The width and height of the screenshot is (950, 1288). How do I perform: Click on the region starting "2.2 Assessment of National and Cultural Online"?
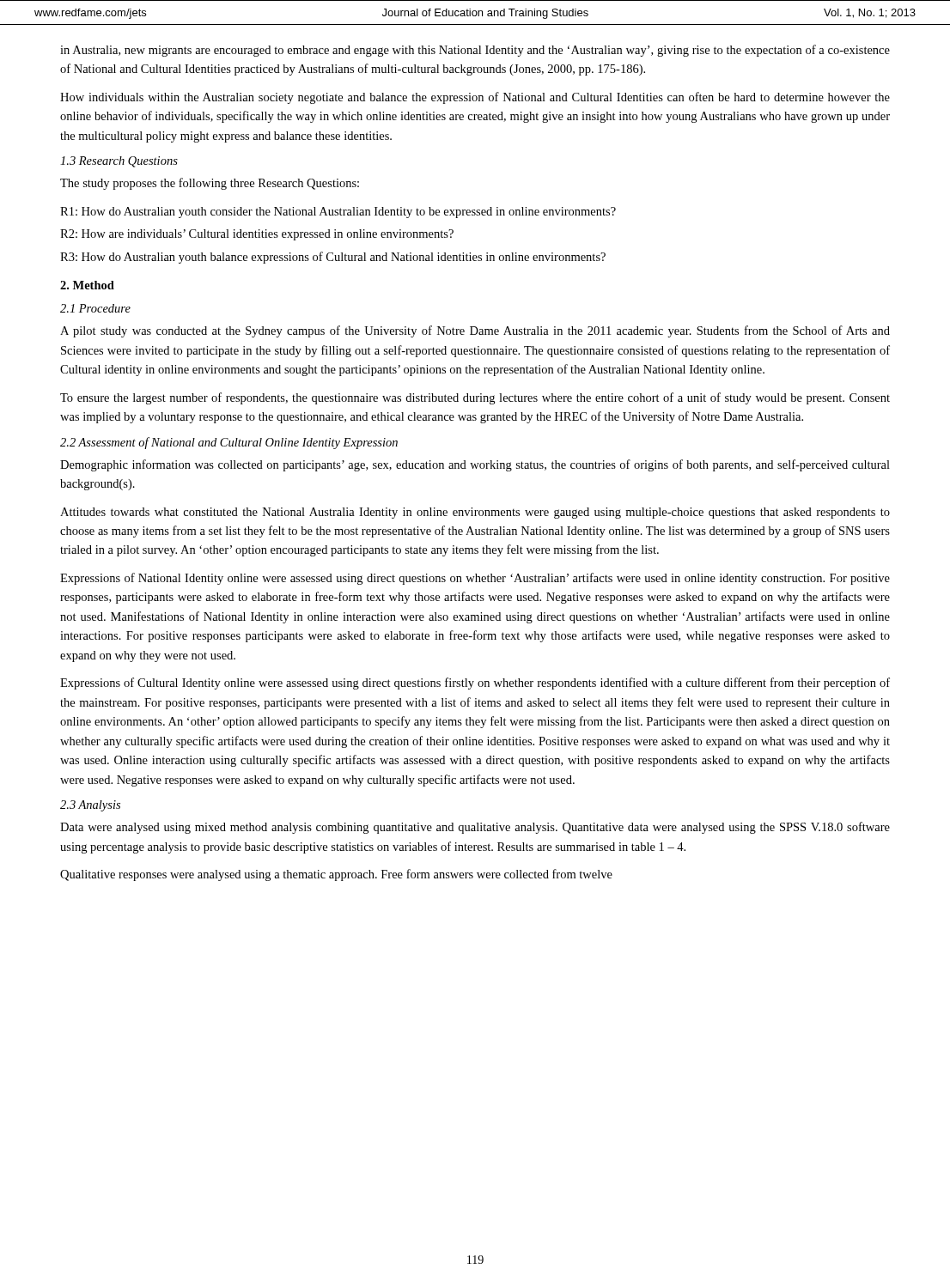pos(229,442)
